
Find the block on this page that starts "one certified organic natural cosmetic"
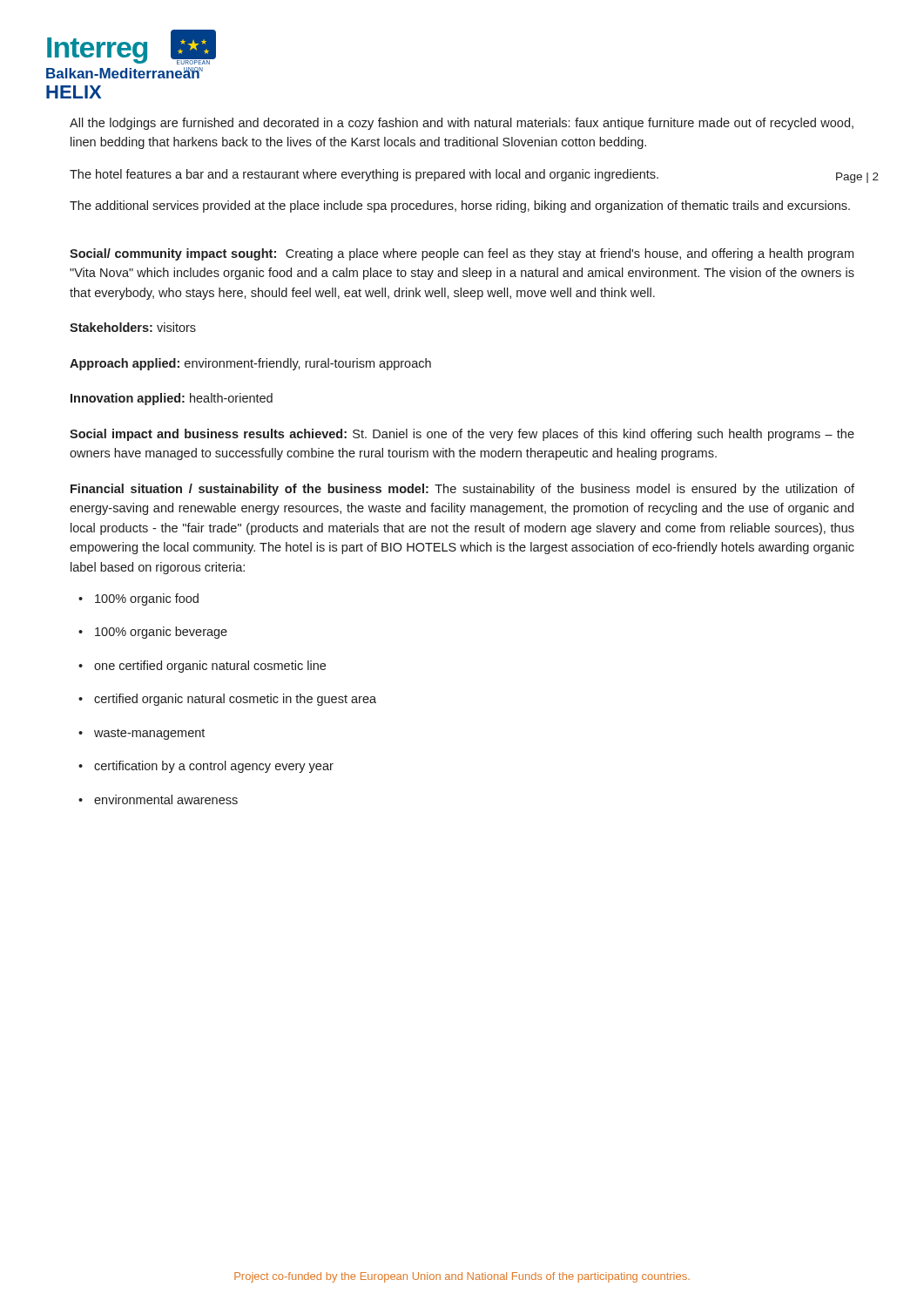click(202, 667)
